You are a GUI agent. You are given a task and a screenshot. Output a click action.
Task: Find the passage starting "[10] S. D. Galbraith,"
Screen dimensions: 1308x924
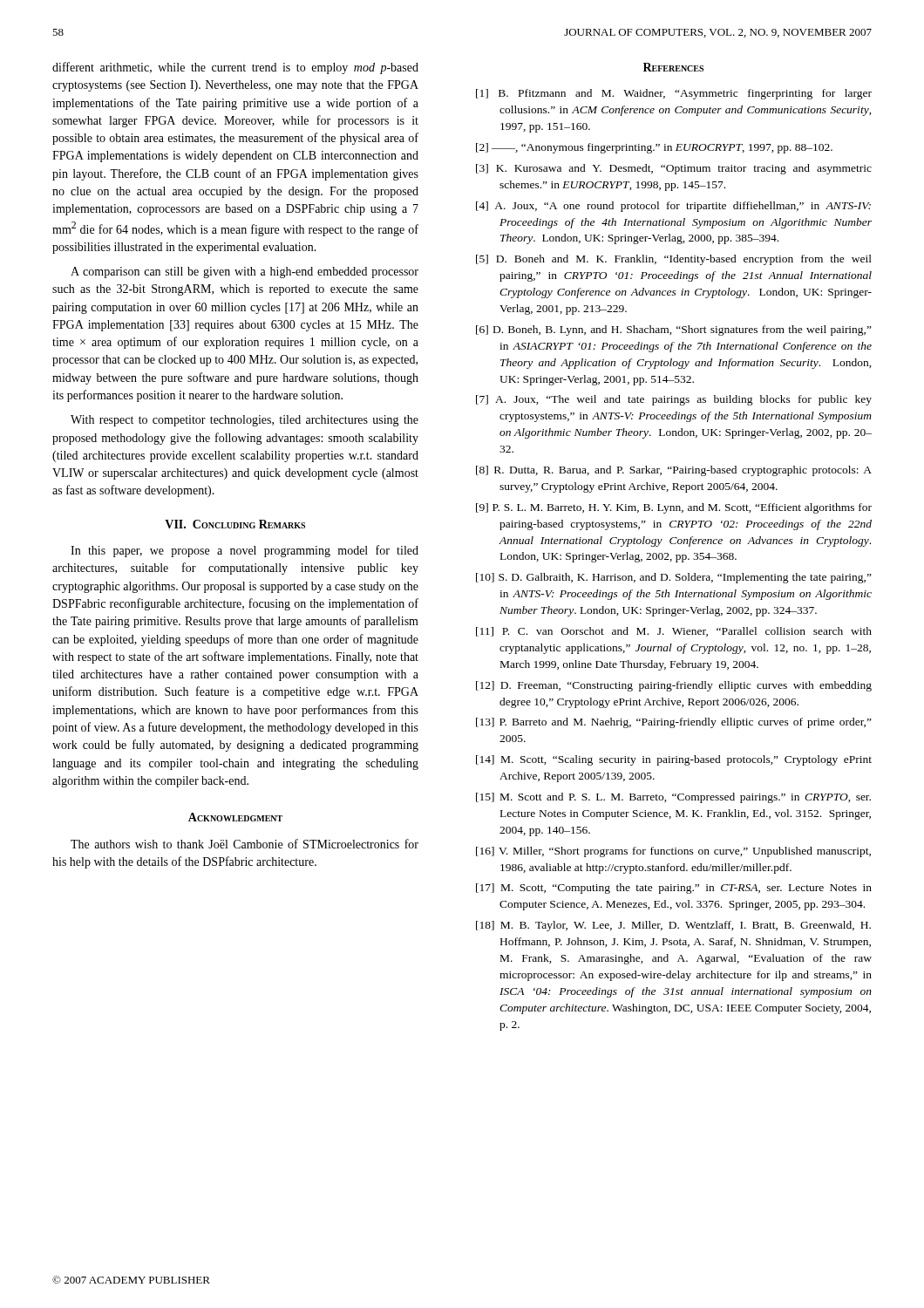[673, 594]
